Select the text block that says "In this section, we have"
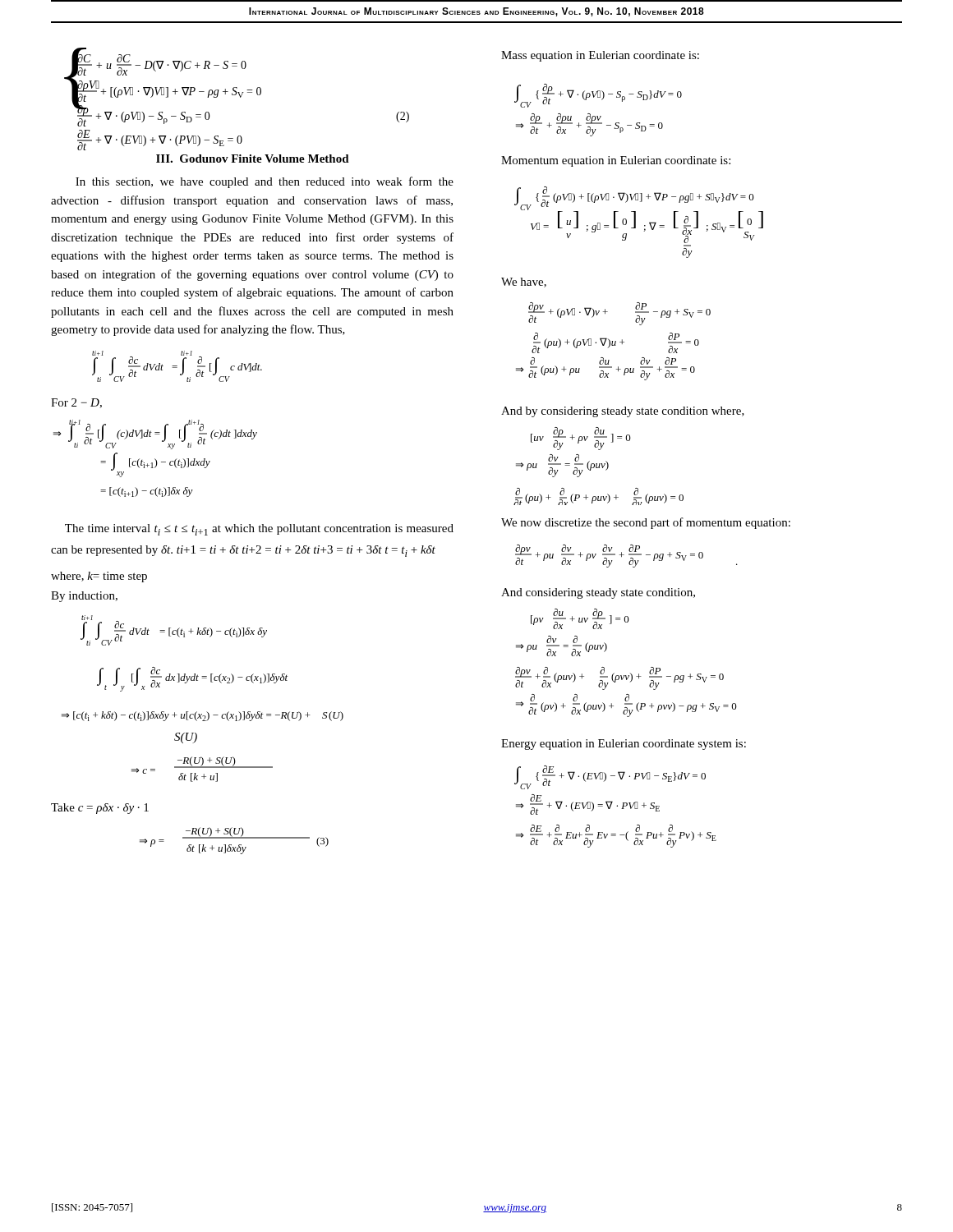The image size is (953, 1232). (x=252, y=255)
